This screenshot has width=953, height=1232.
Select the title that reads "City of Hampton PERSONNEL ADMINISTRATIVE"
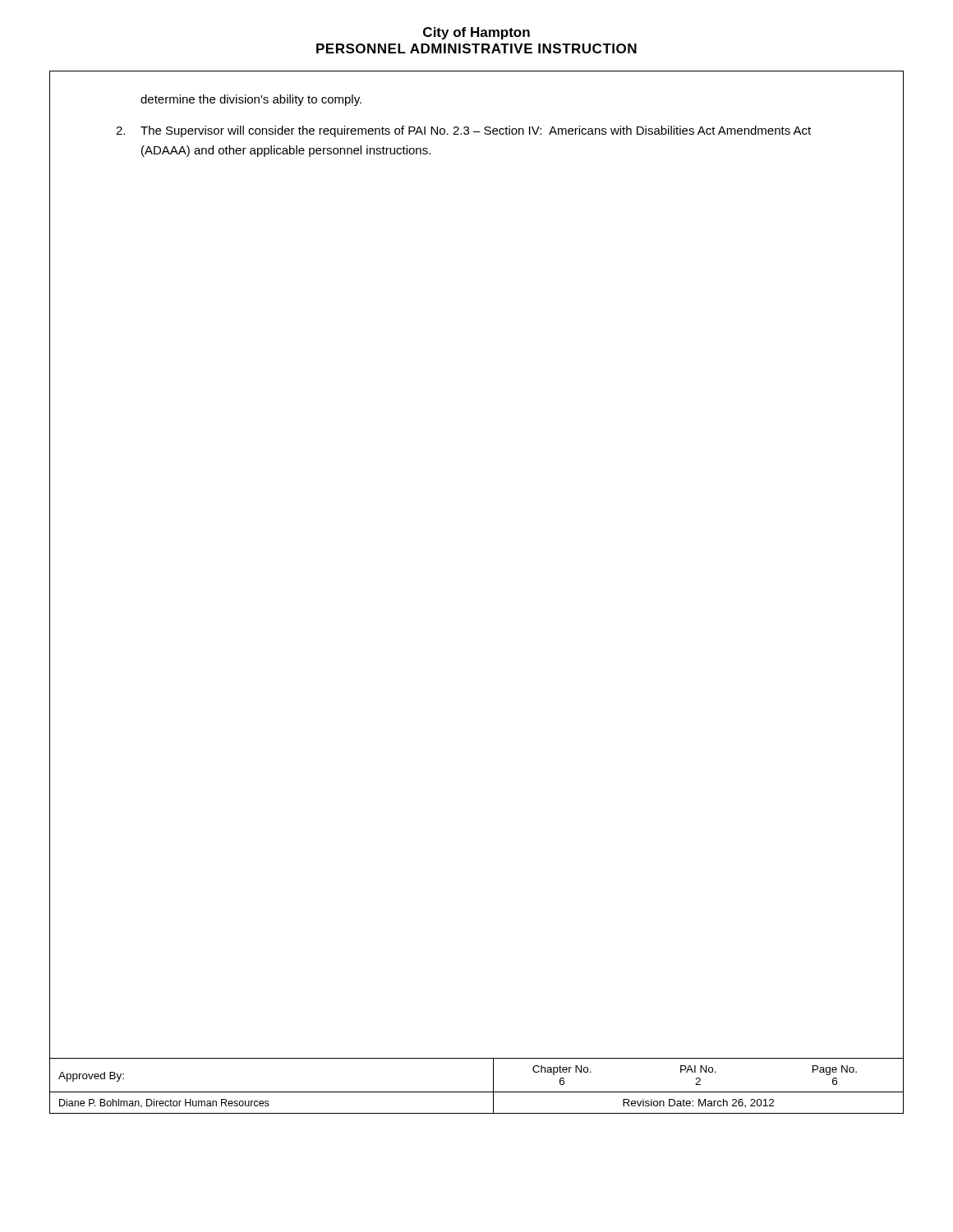(476, 41)
